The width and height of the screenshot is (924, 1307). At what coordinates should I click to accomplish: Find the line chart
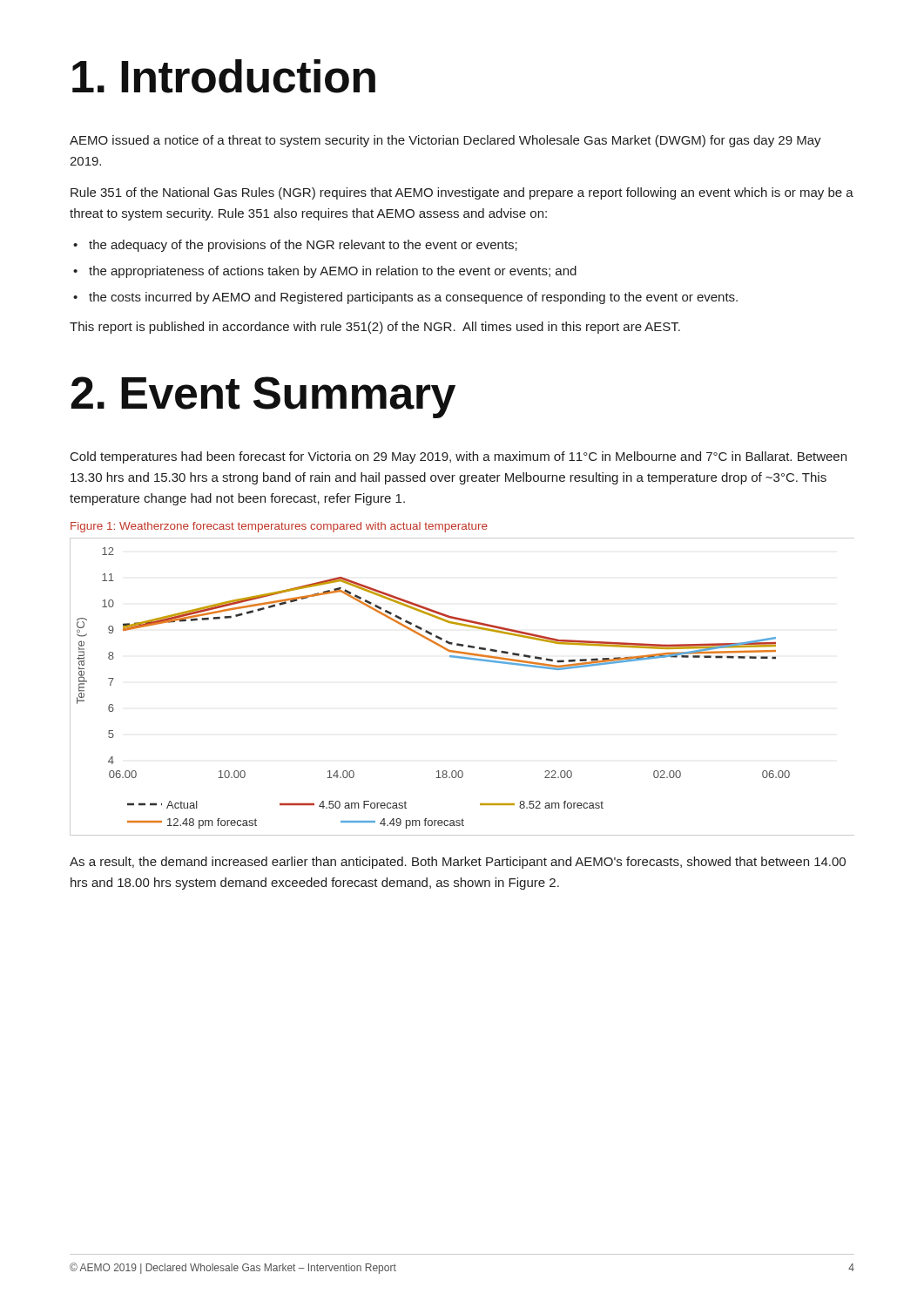(462, 687)
